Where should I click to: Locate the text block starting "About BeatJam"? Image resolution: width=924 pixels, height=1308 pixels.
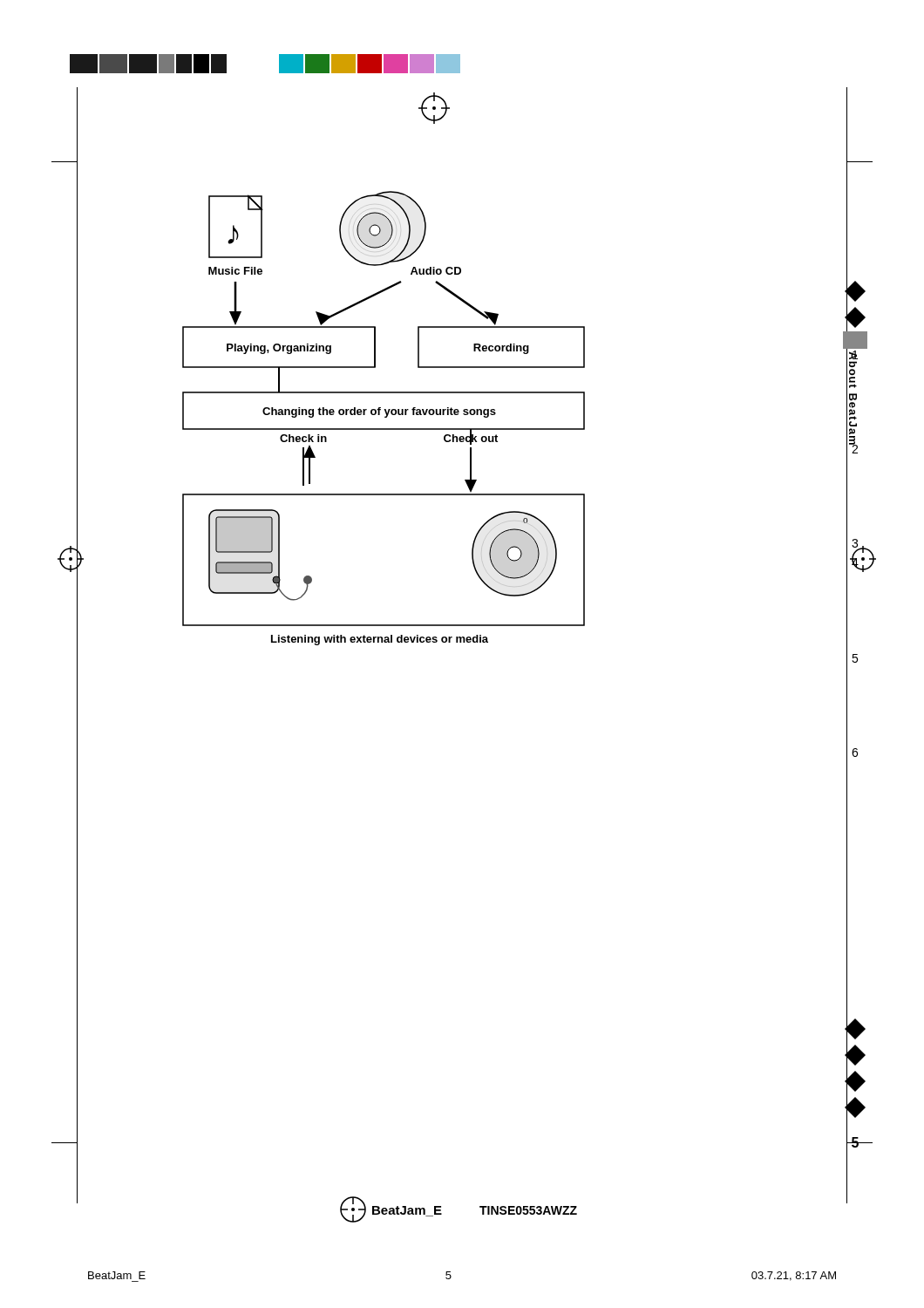(852, 399)
